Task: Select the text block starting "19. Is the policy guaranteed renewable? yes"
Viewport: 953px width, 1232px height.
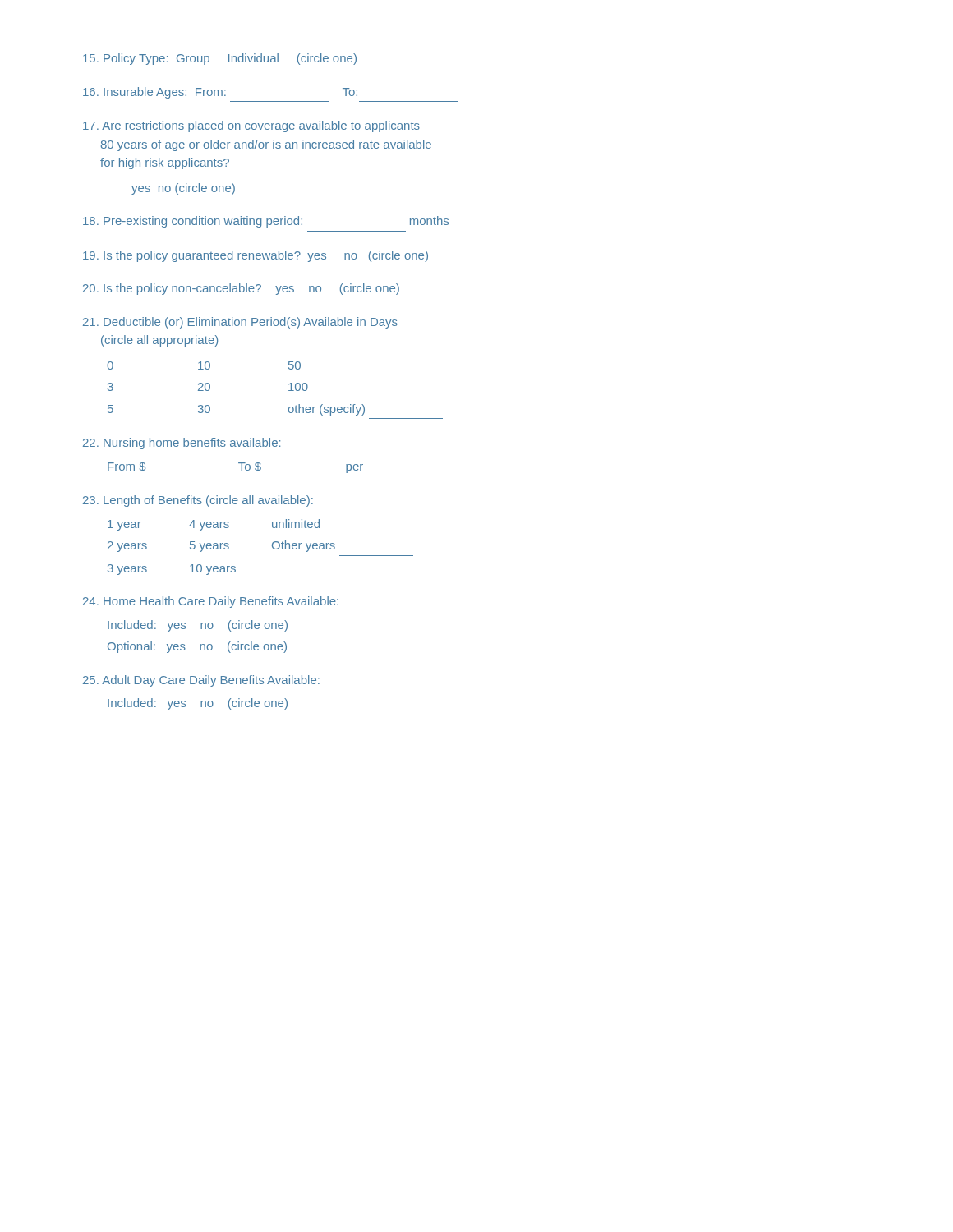Action: coord(255,255)
